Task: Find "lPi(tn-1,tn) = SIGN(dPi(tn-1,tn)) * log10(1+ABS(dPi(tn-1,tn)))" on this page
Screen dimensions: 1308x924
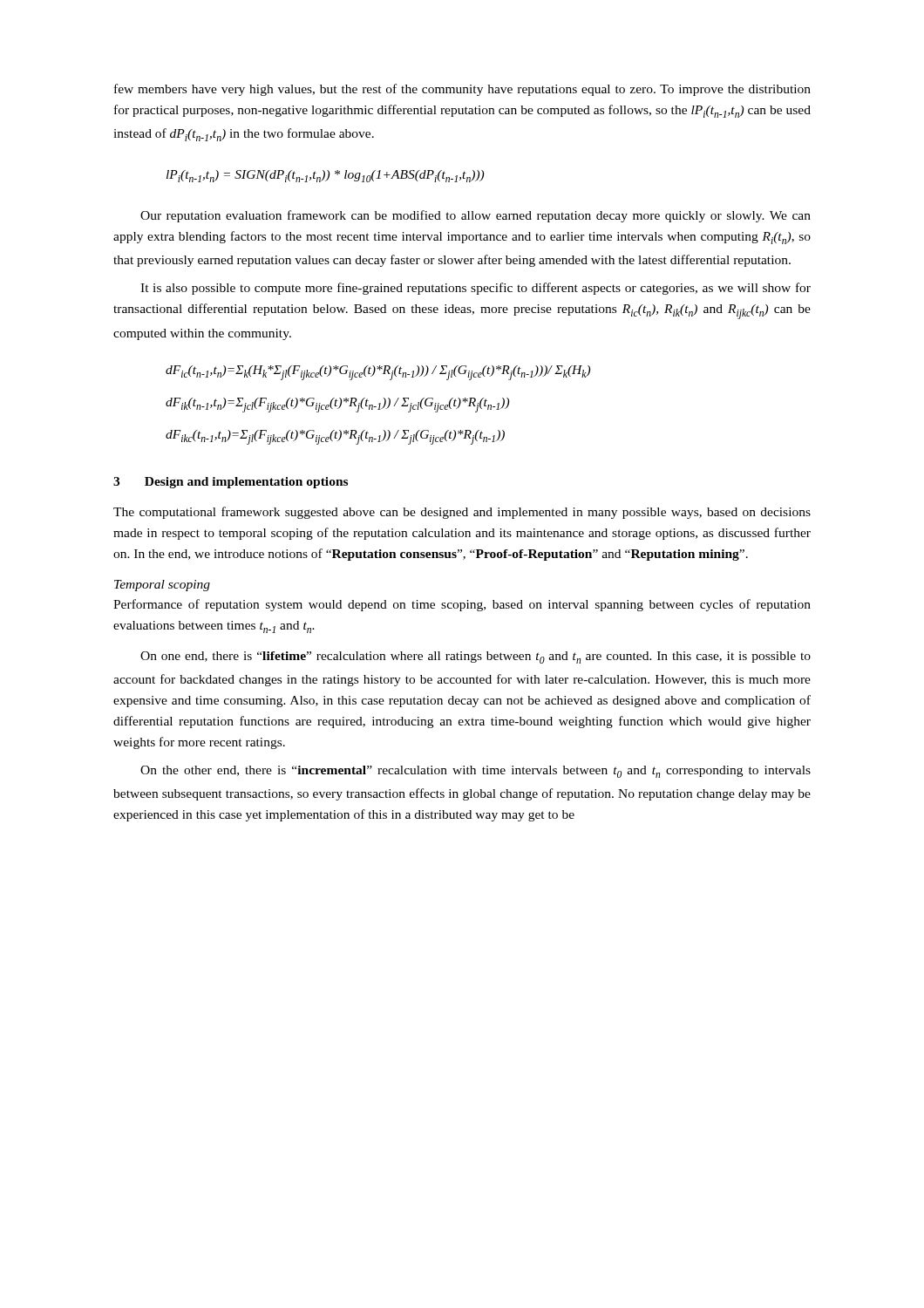Action: tap(325, 176)
